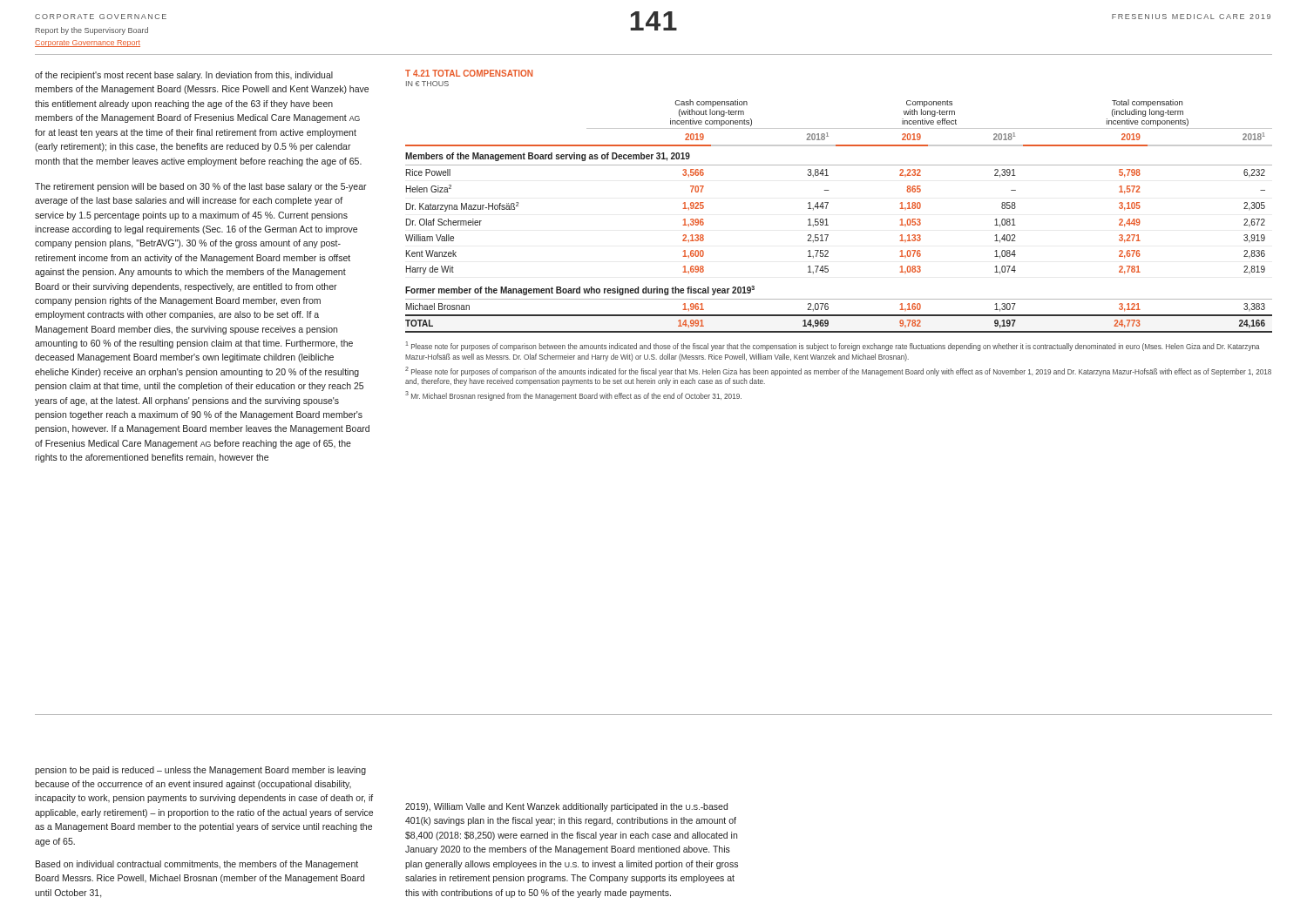Click on the text block that says "pension to be paid is reduced"
Viewport: 1307px width, 924px height.
point(205,831)
